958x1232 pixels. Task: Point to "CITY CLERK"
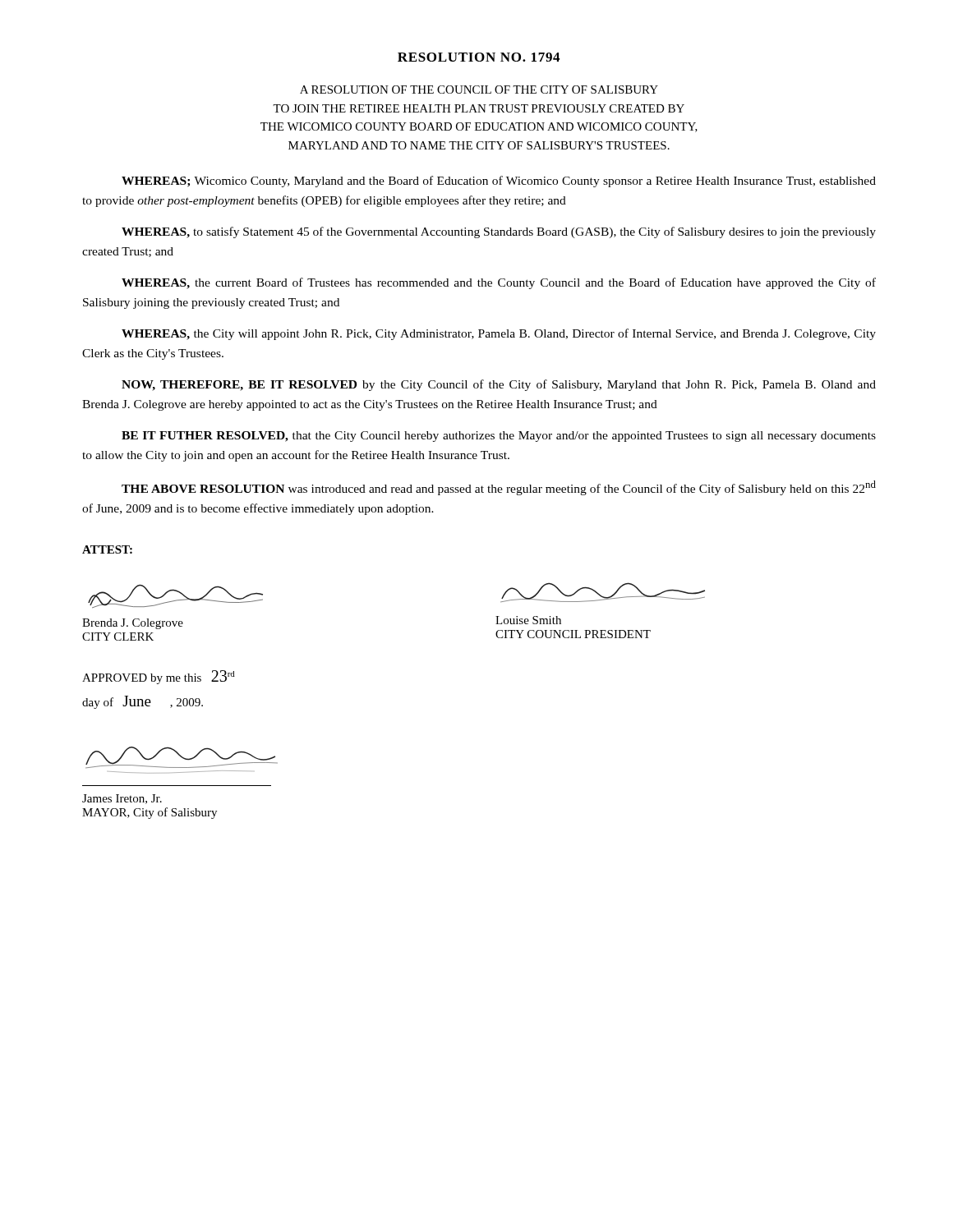point(118,637)
